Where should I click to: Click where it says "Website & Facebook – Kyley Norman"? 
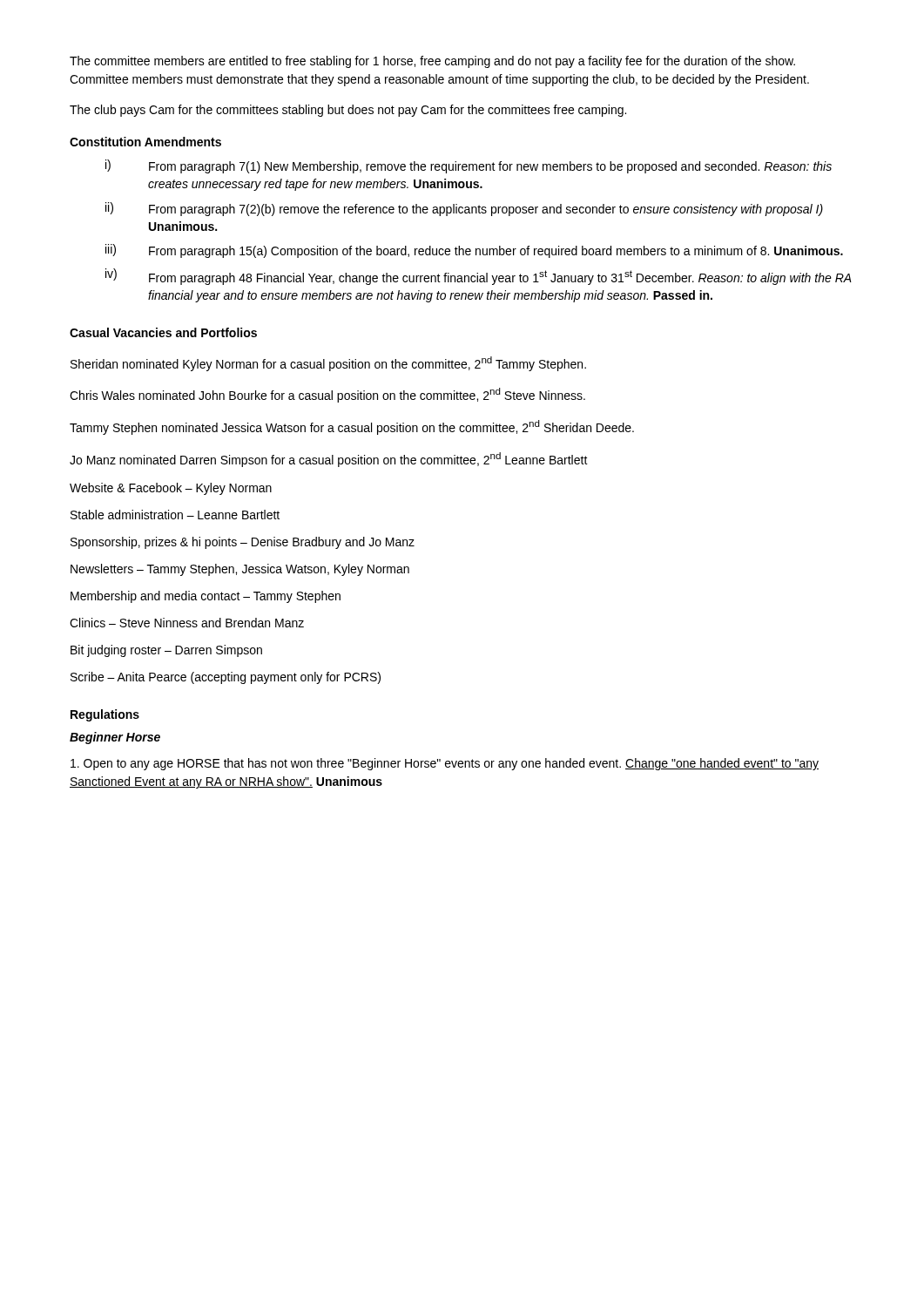click(171, 488)
